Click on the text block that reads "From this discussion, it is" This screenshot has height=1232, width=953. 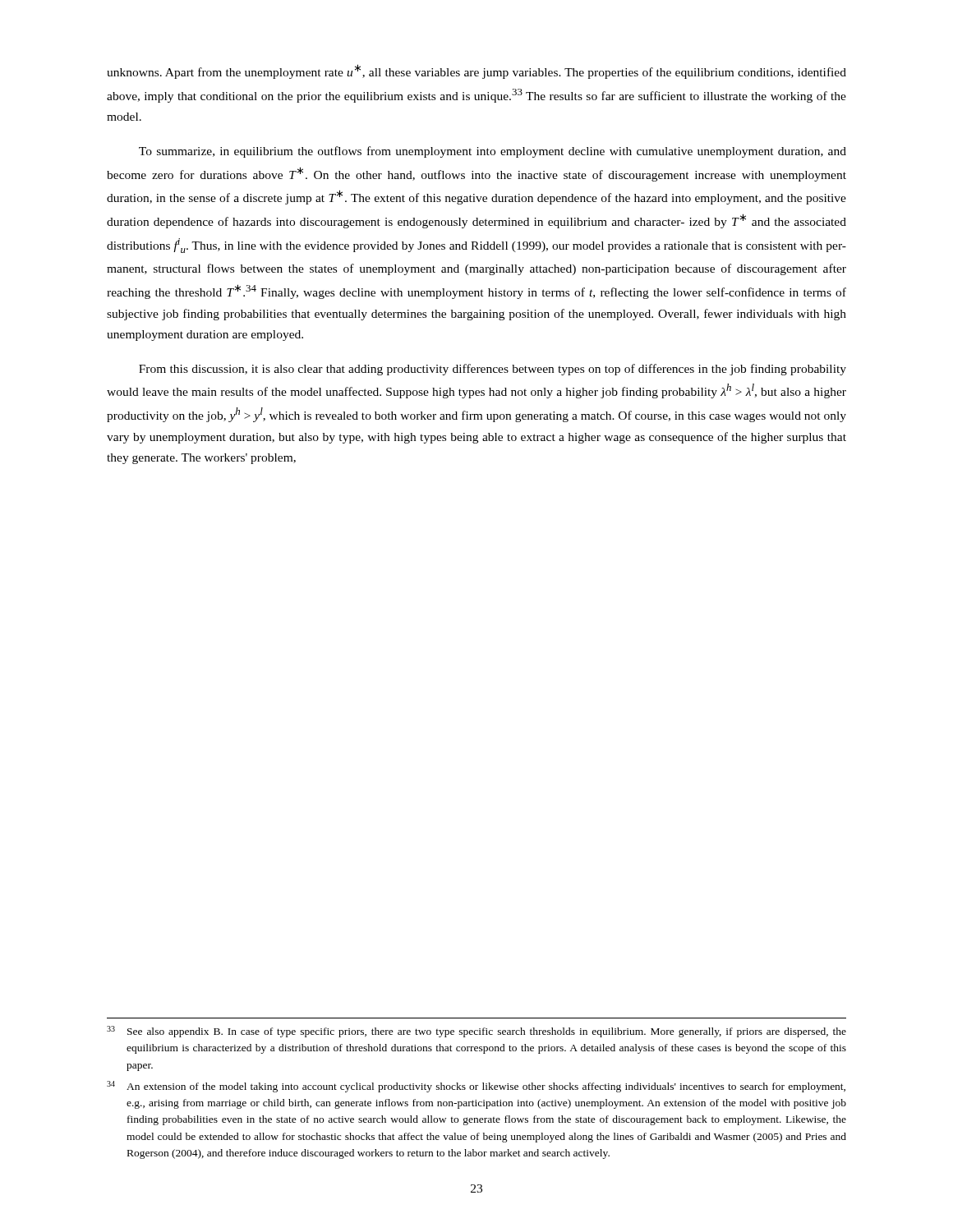tap(476, 413)
